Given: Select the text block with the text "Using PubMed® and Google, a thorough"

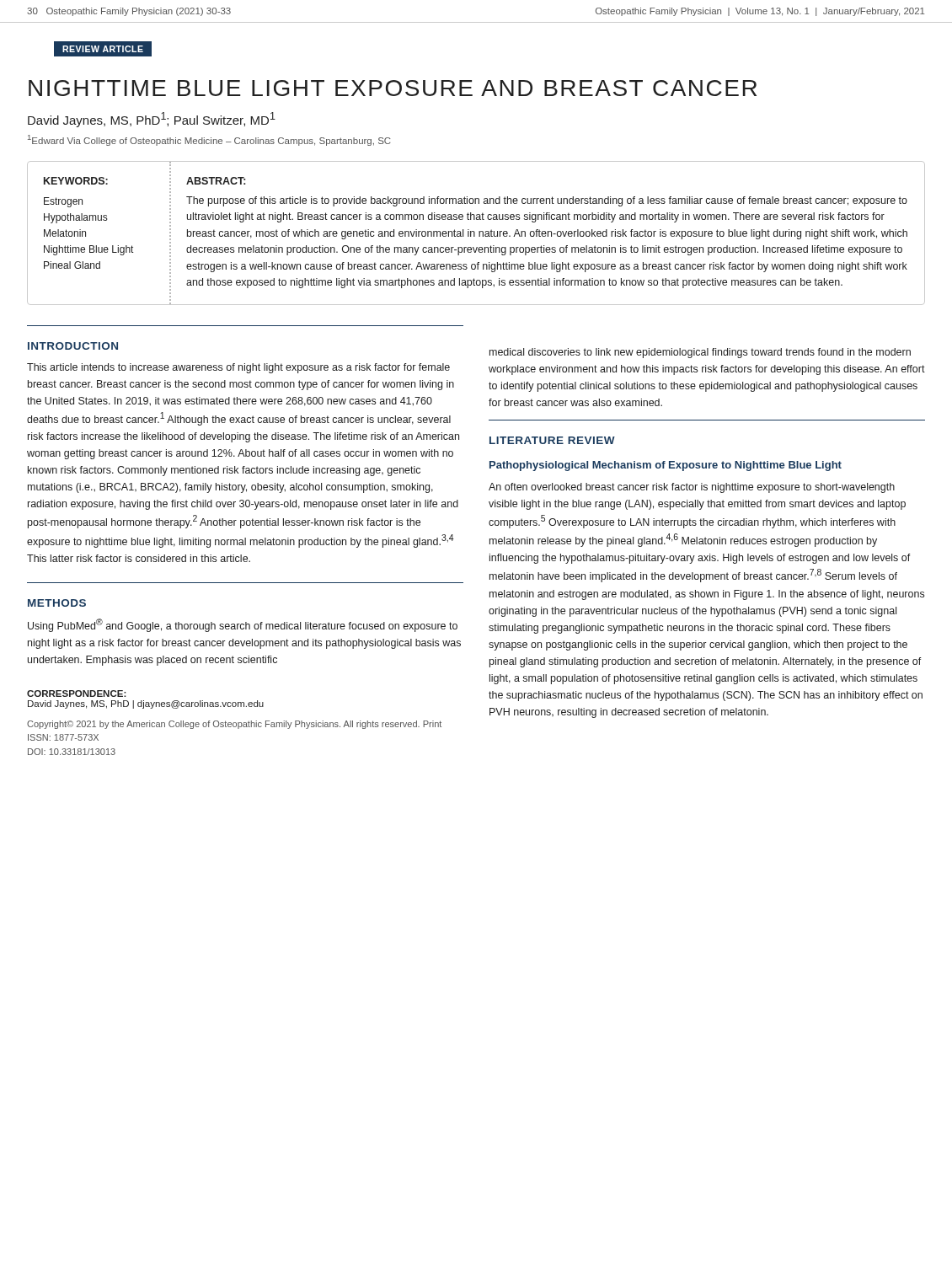Looking at the screenshot, I should pos(244,642).
